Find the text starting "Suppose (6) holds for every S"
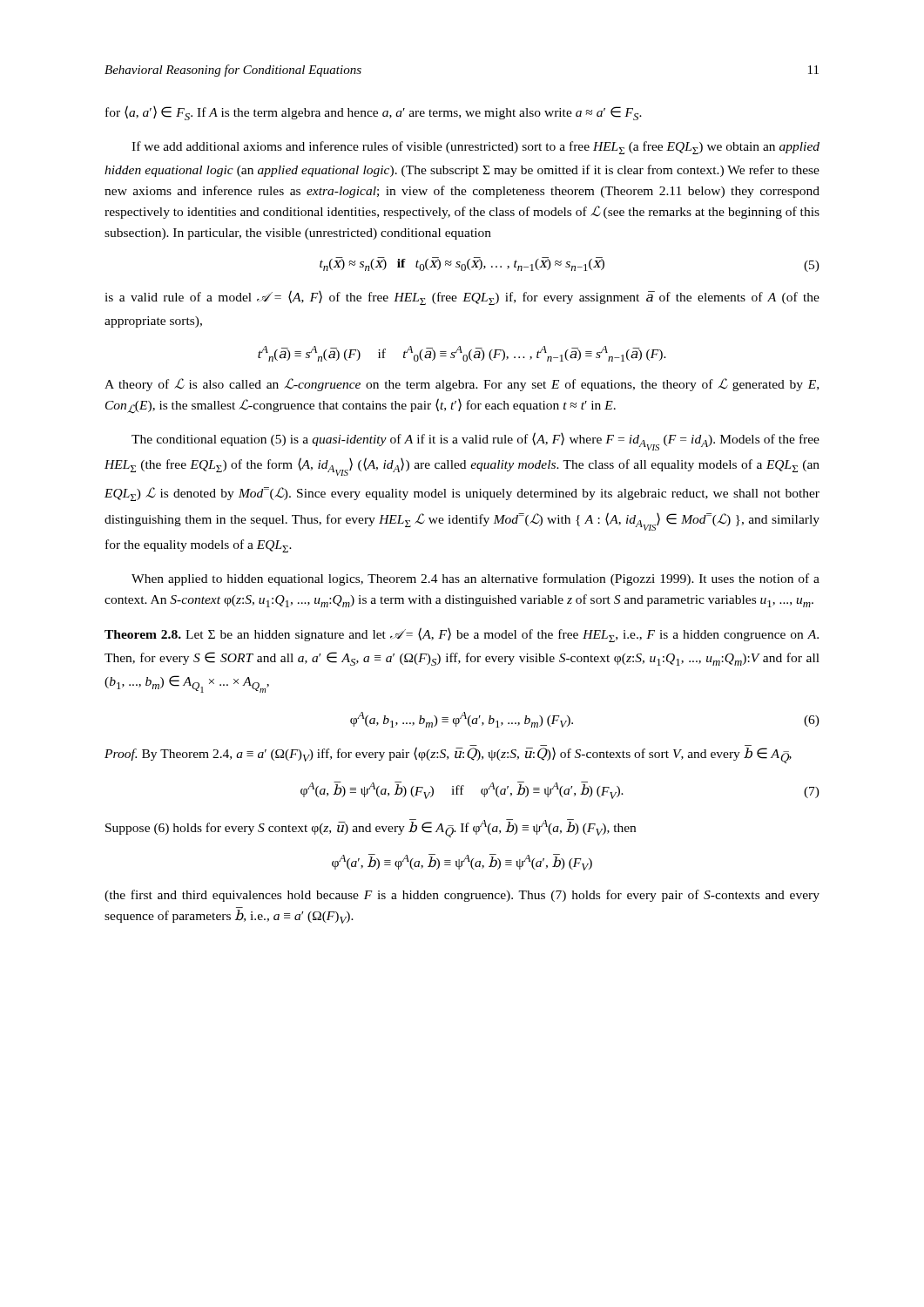924x1307 pixels. pos(462,828)
